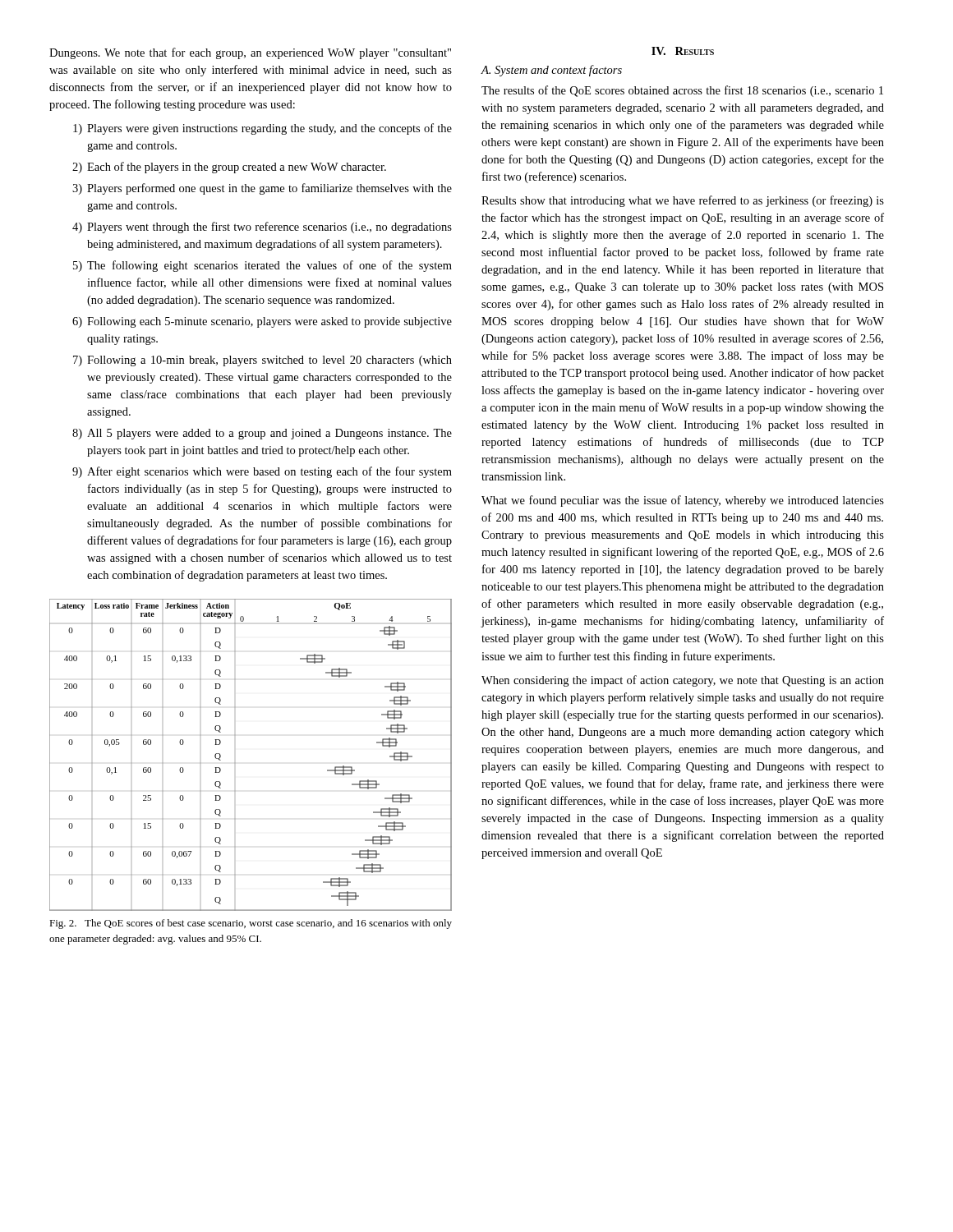Point to the block beginning "The results of the QoE scores obtained"
Screen dimensions: 1232x953
[x=683, y=472]
